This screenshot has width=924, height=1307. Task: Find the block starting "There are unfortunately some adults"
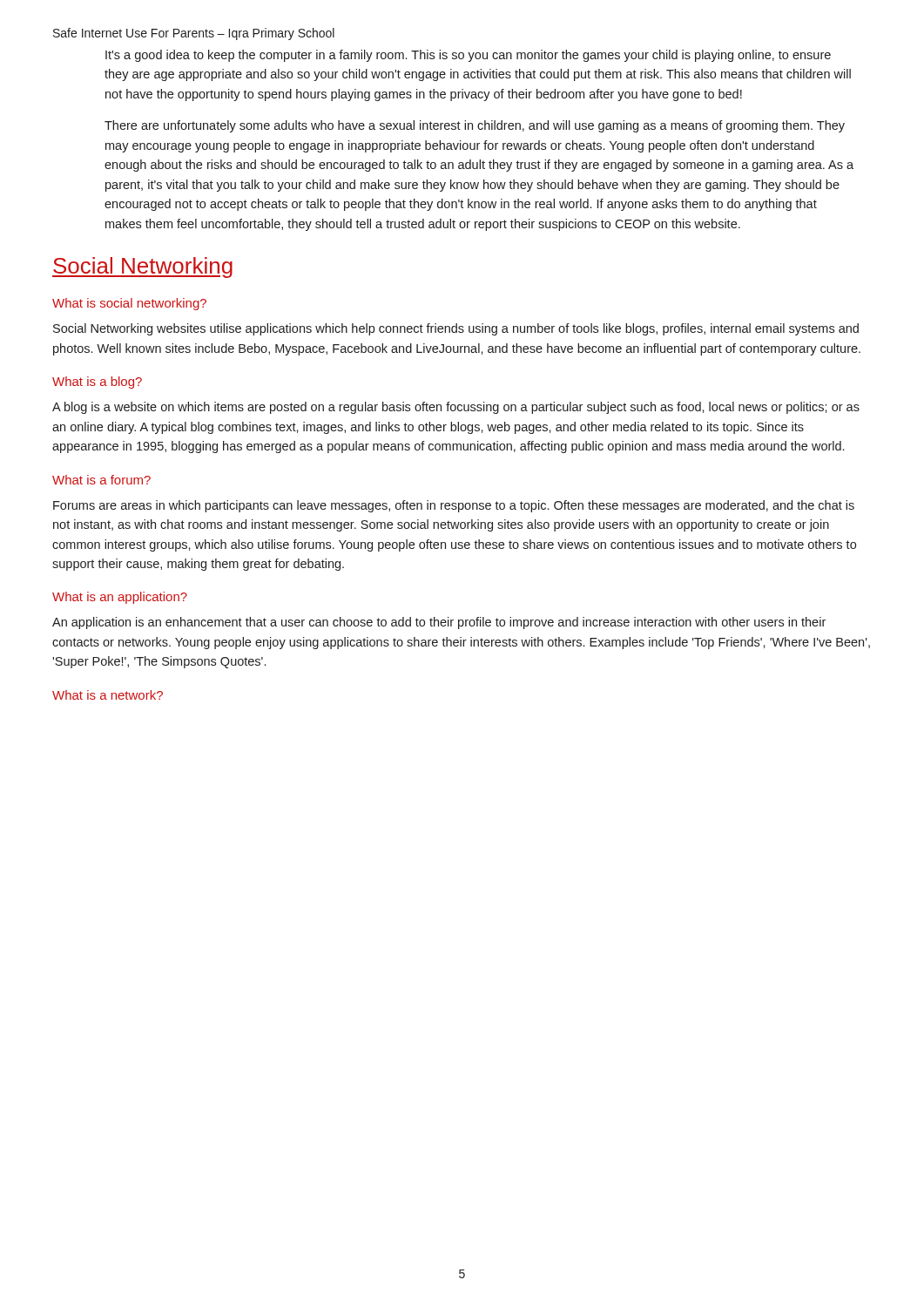[x=479, y=175]
